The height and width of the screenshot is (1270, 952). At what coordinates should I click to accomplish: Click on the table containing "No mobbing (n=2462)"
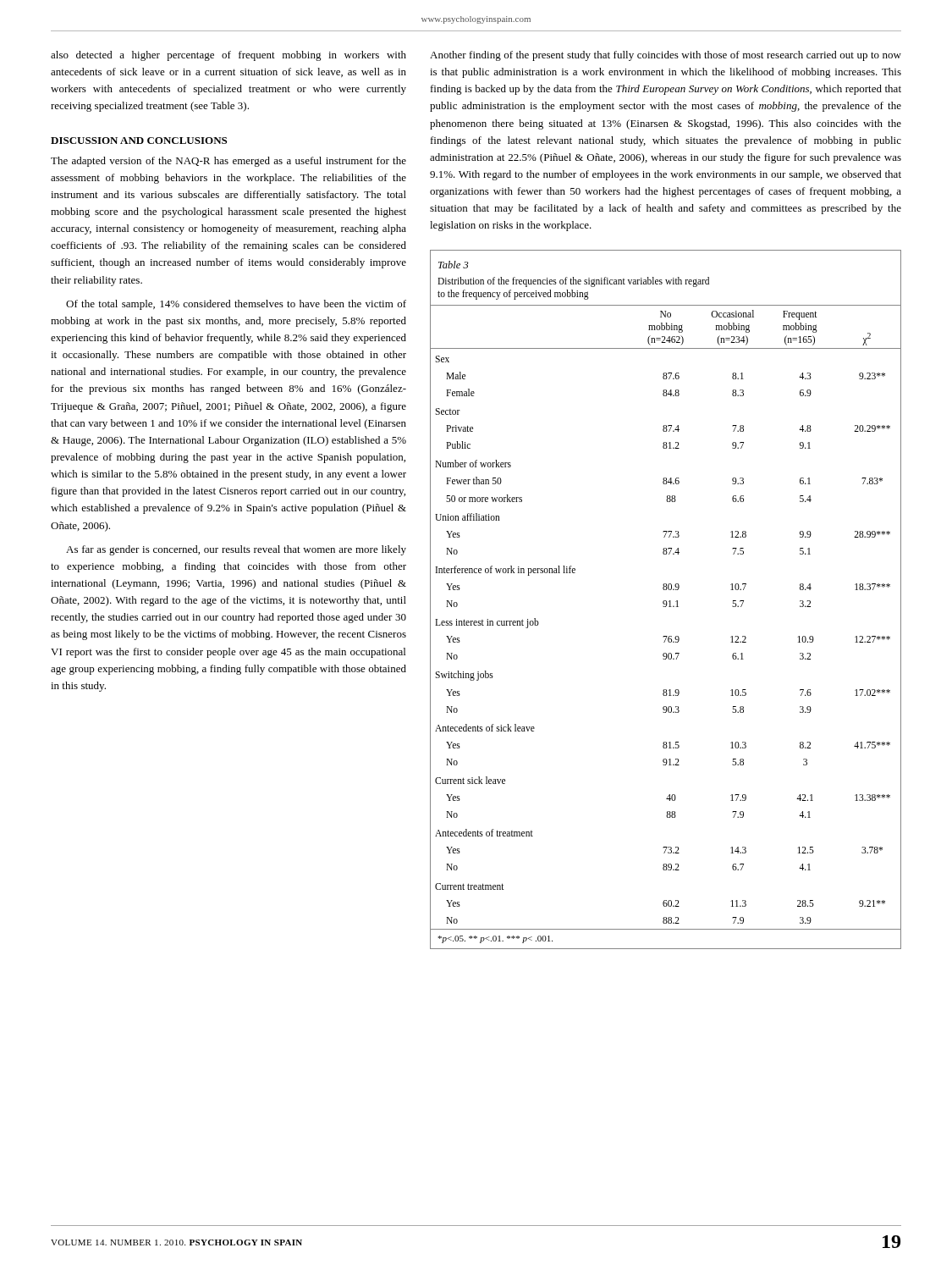[x=666, y=599]
